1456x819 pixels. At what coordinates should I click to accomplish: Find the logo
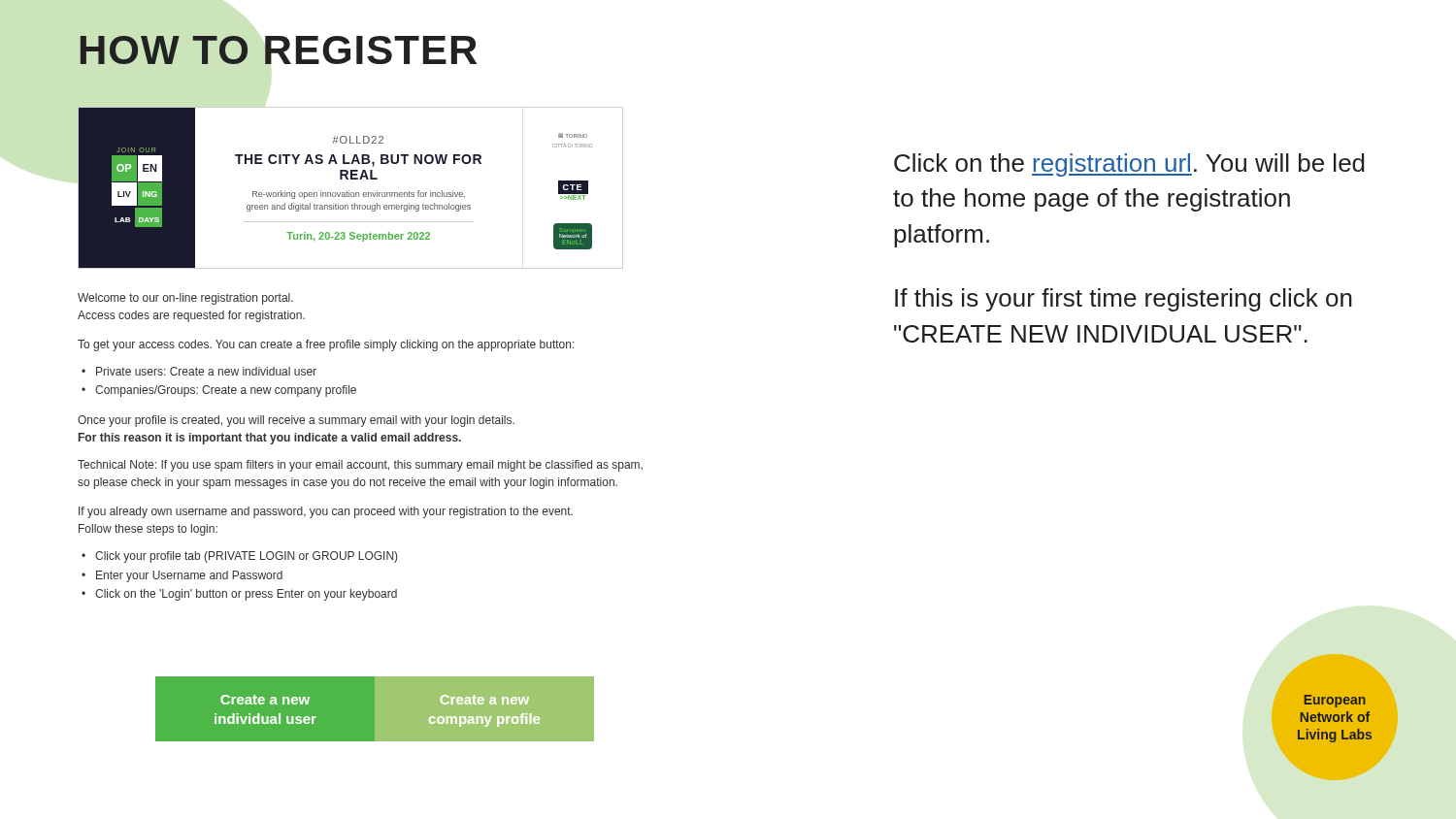pyautogui.click(x=1335, y=717)
